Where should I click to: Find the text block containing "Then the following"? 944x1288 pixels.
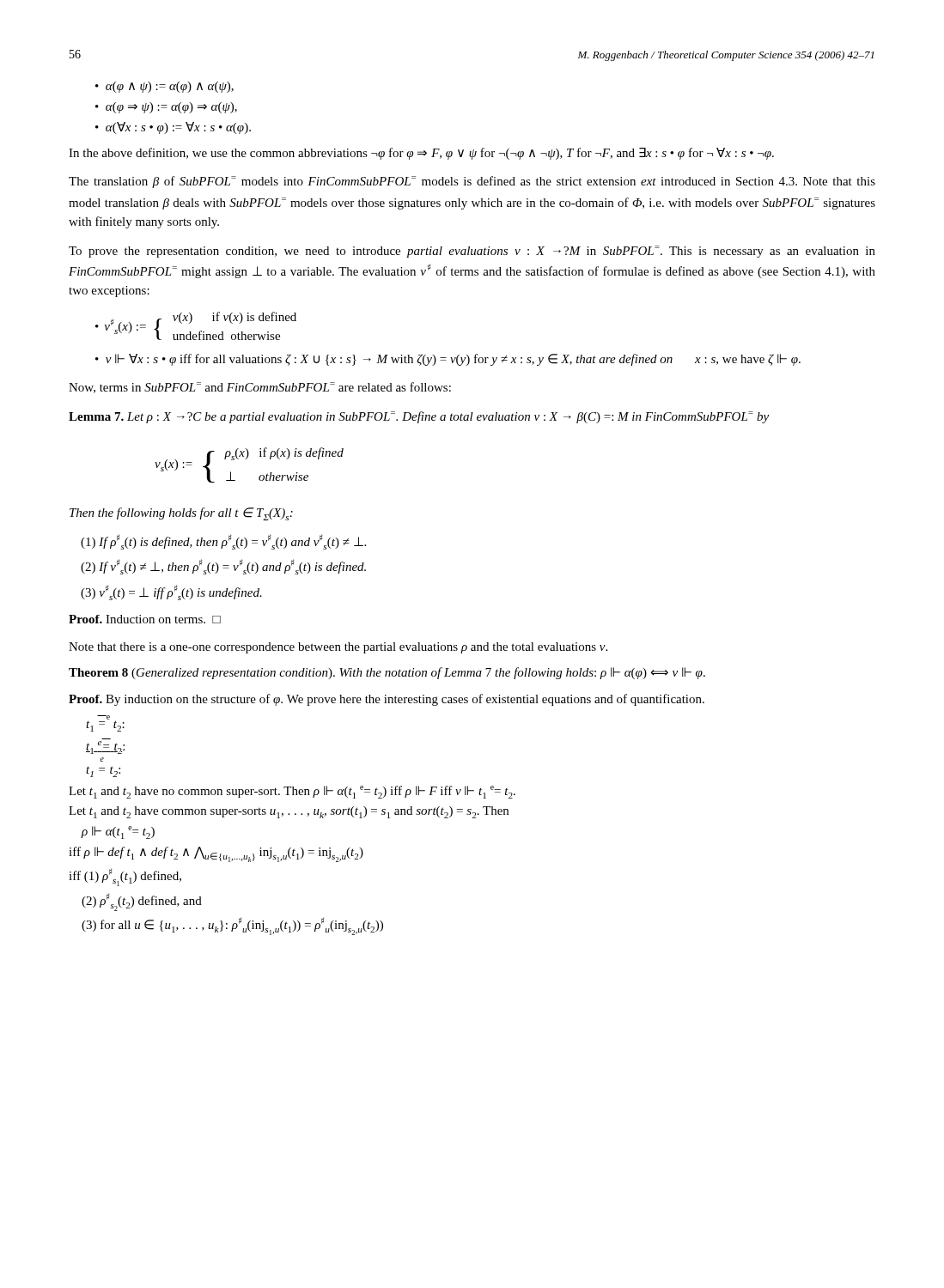[181, 514]
